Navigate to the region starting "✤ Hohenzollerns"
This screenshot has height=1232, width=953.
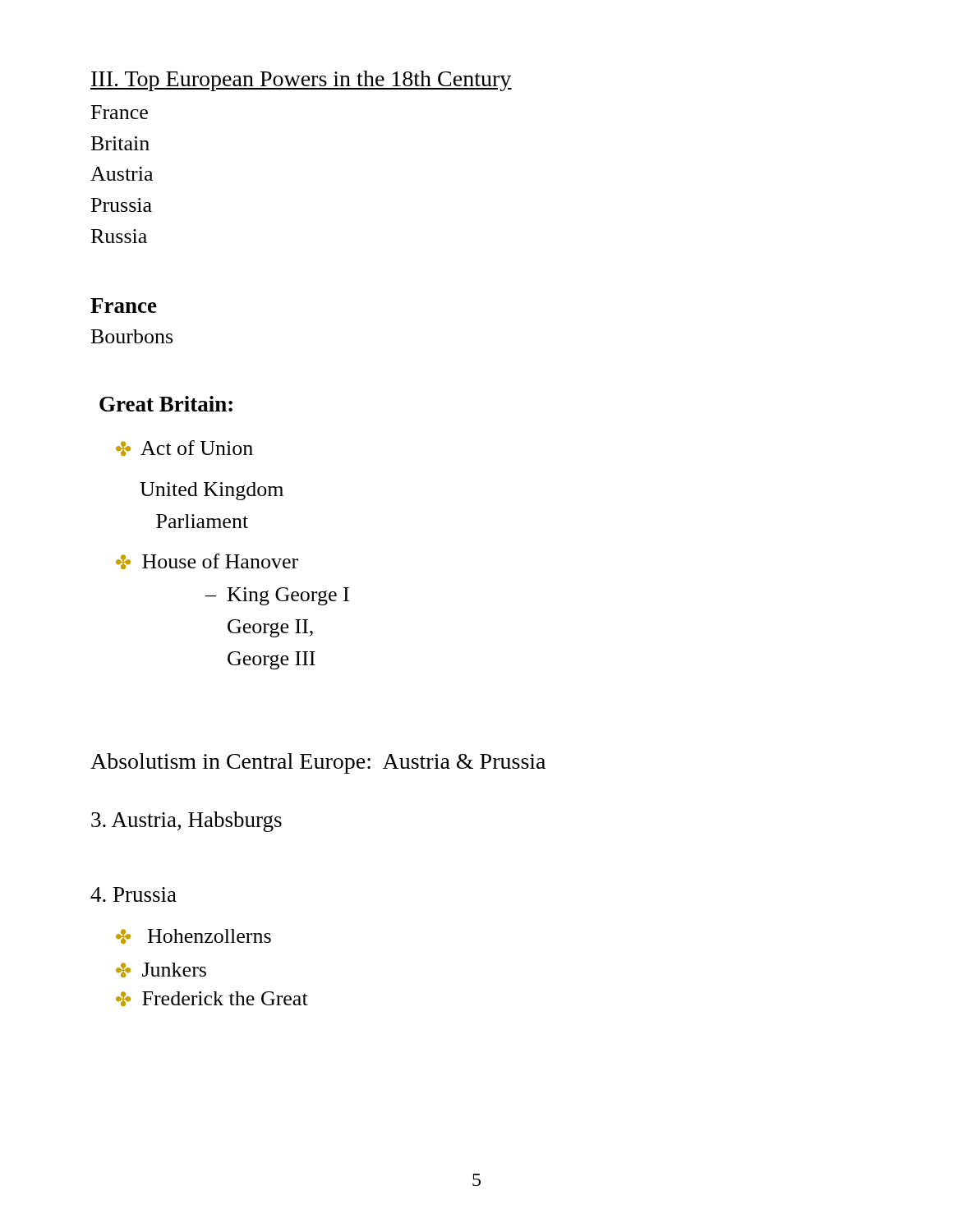[x=193, y=936]
